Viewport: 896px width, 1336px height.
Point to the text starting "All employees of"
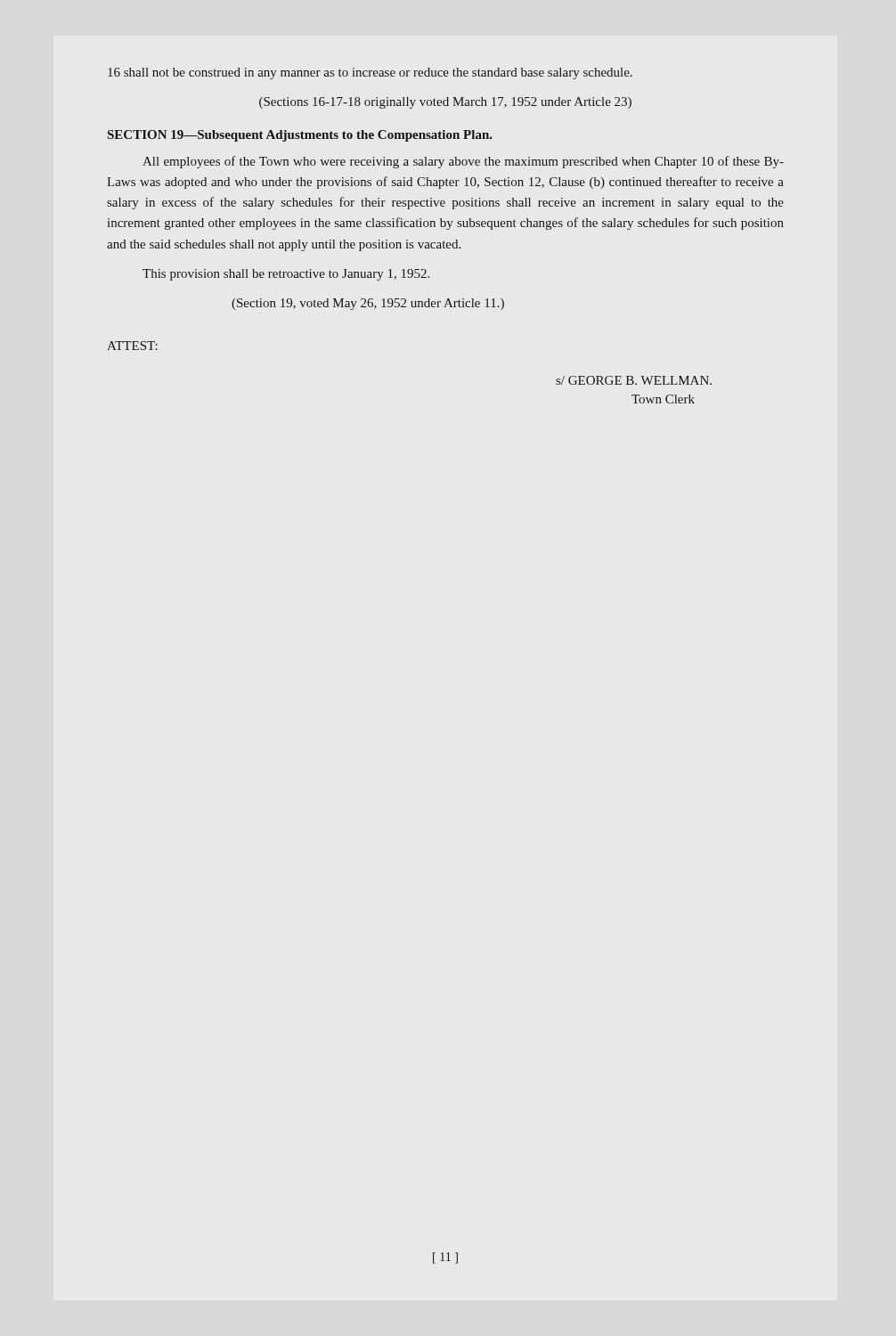point(445,202)
